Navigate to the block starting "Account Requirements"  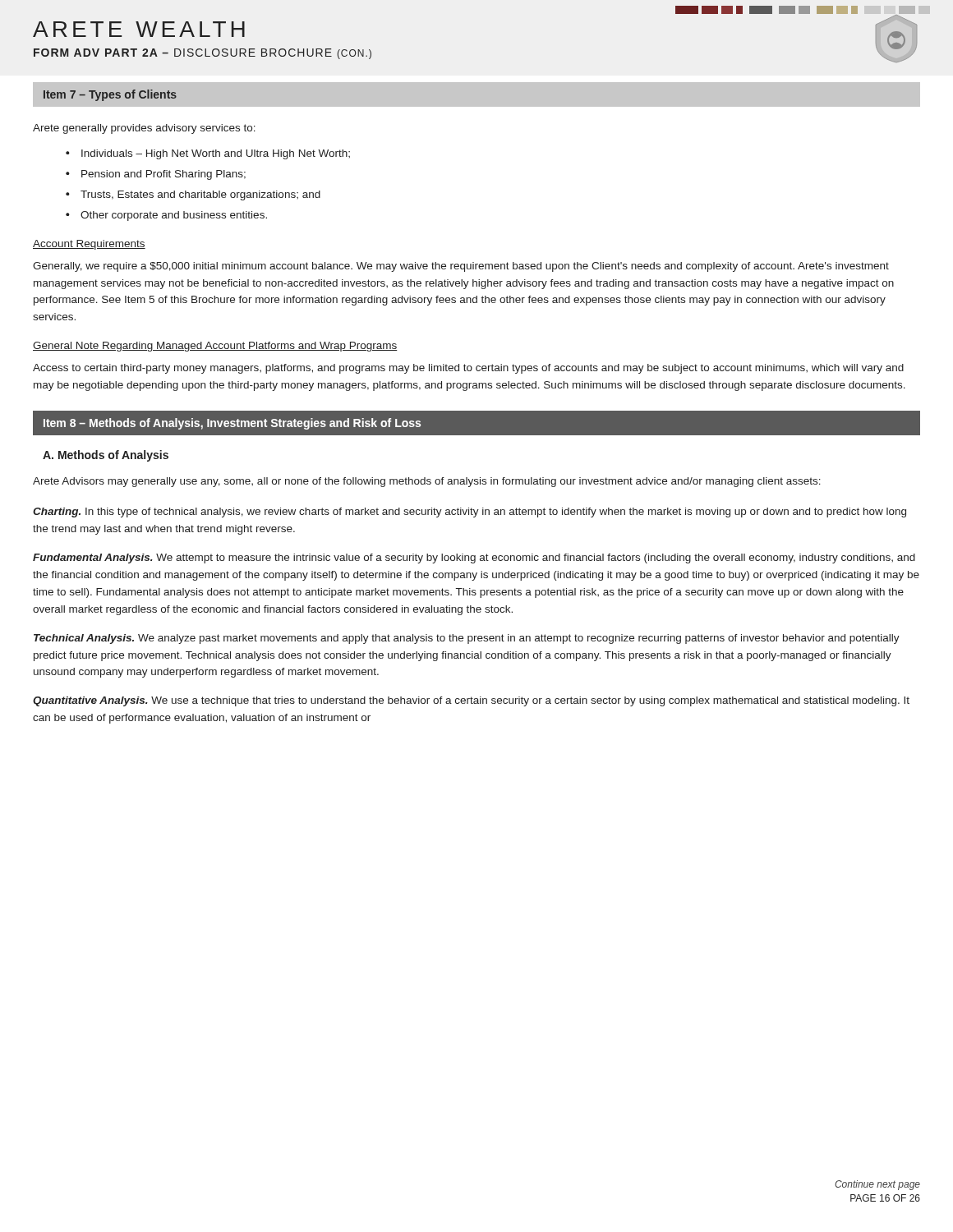click(x=89, y=243)
